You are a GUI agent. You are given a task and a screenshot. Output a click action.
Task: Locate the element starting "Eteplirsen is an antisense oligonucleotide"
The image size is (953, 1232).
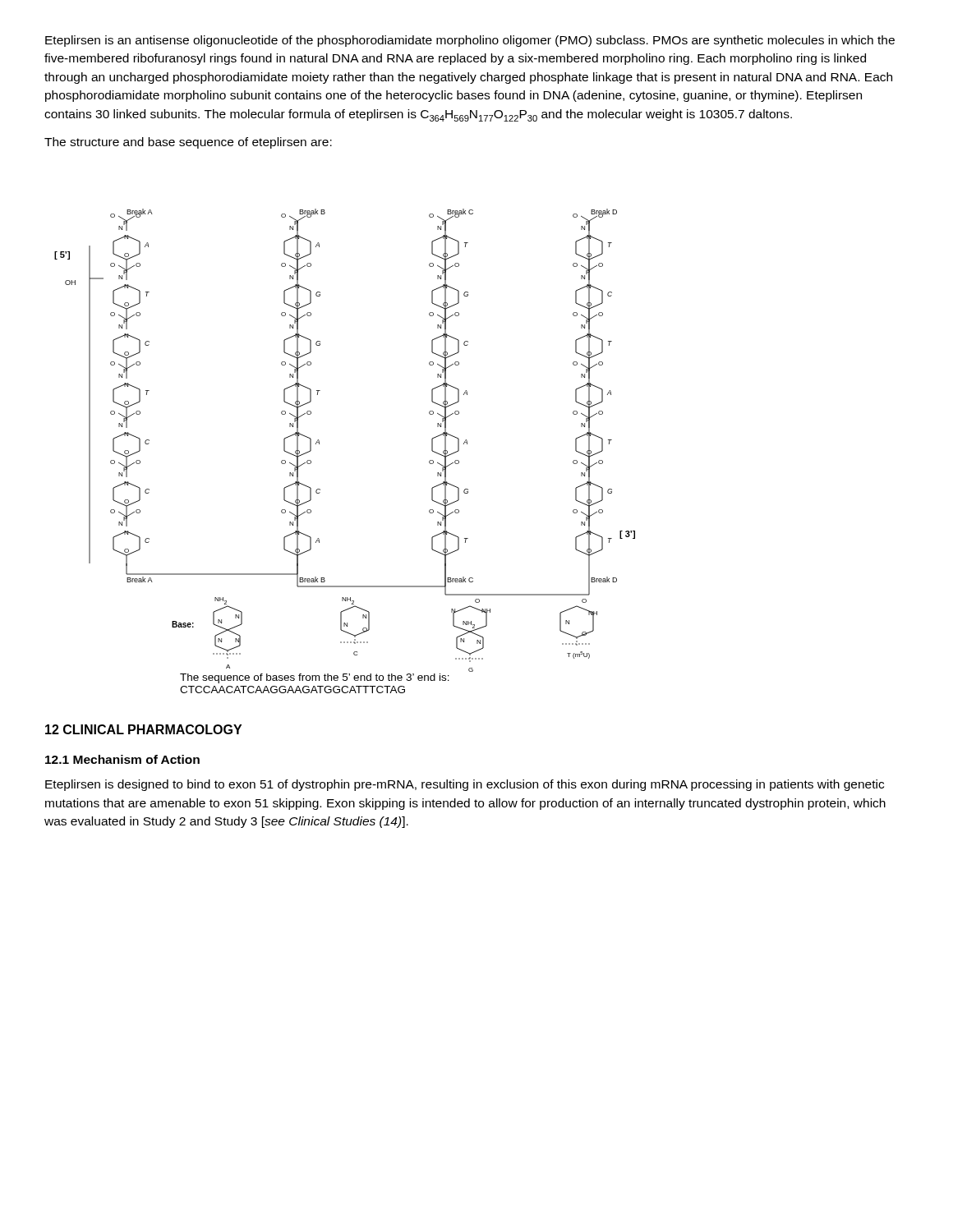470,78
